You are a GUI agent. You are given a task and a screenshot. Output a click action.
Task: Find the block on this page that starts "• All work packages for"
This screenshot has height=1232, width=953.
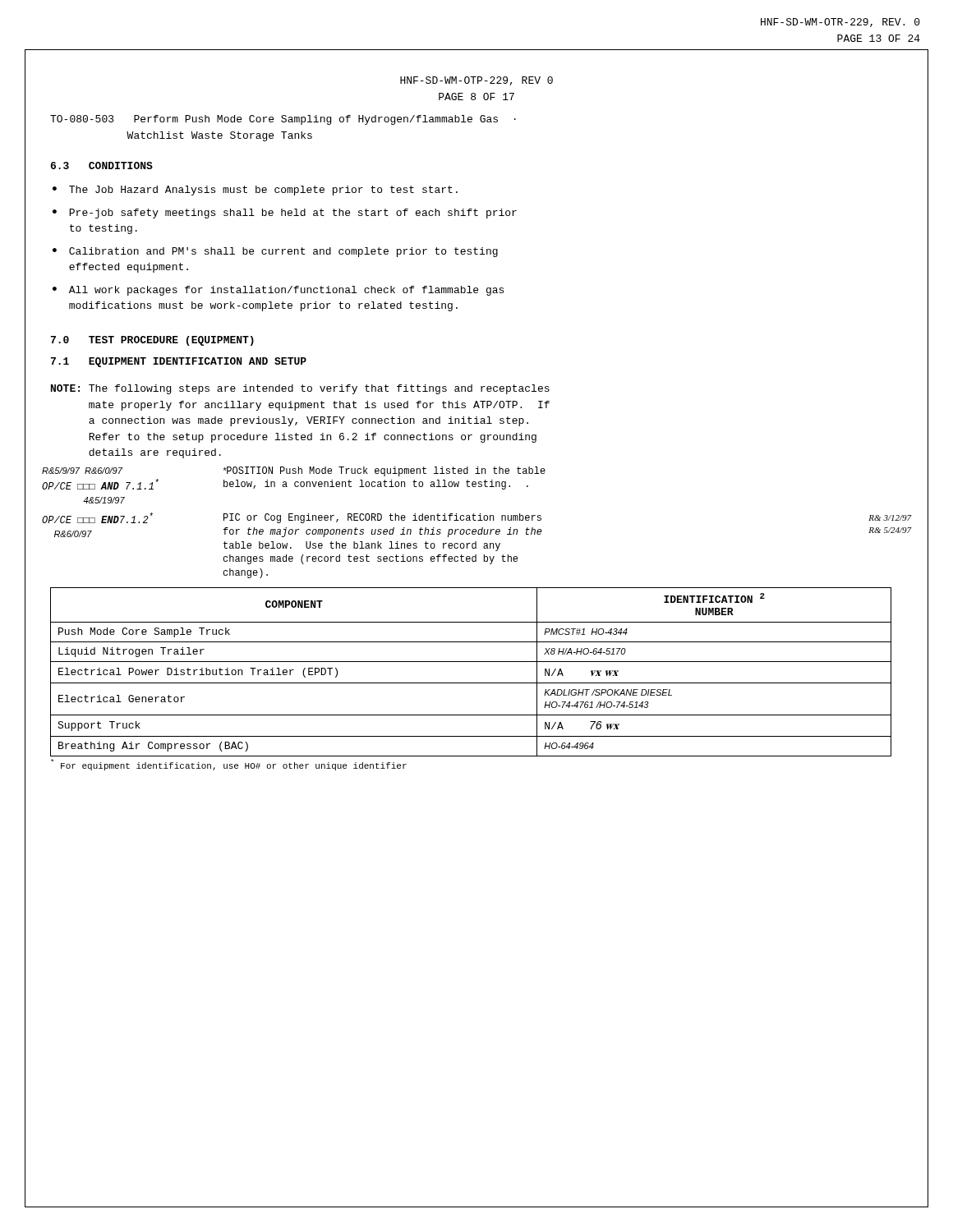pos(485,298)
